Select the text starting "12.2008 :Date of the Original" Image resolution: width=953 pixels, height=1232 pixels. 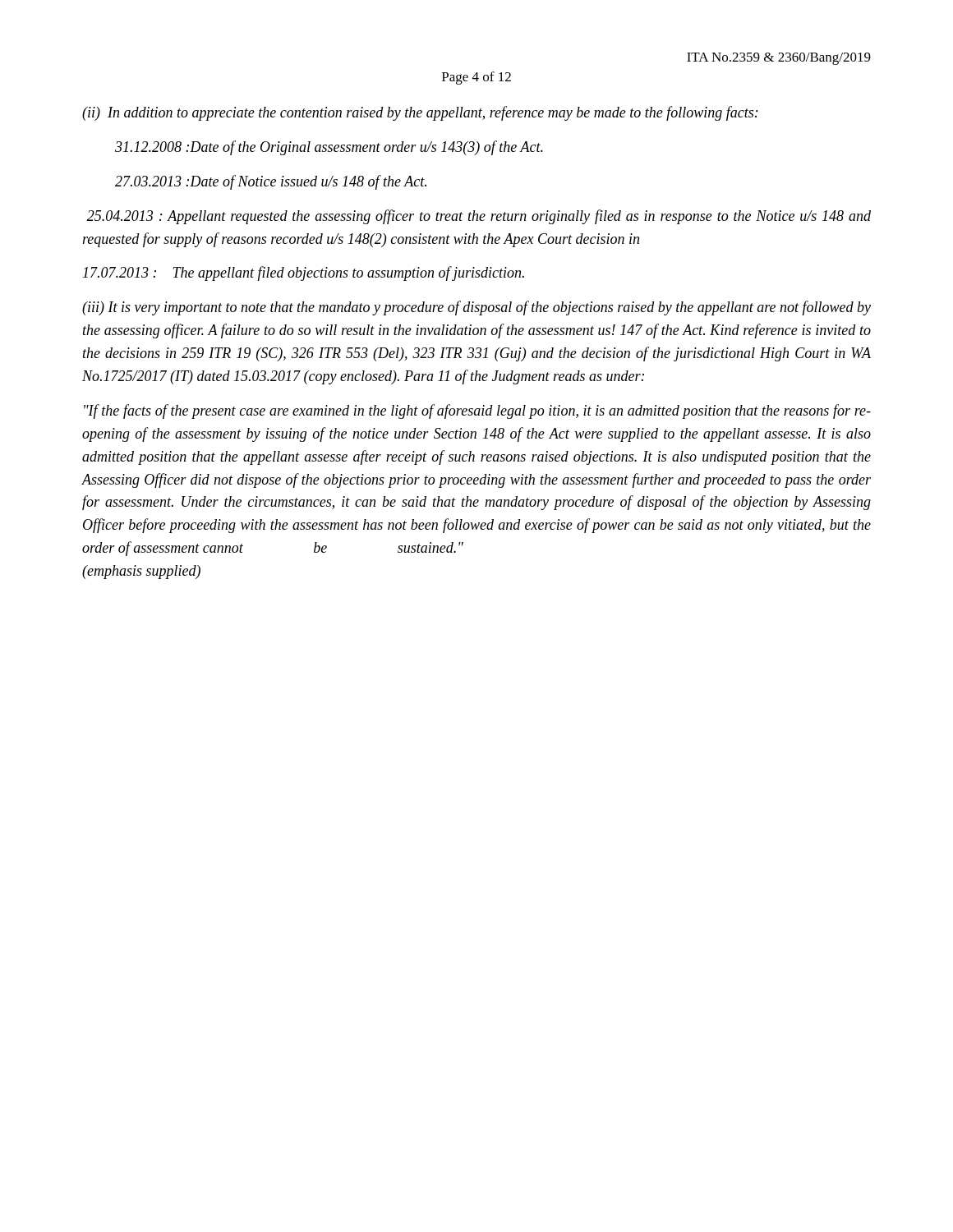pyautogui.click(x=329, y=147)
